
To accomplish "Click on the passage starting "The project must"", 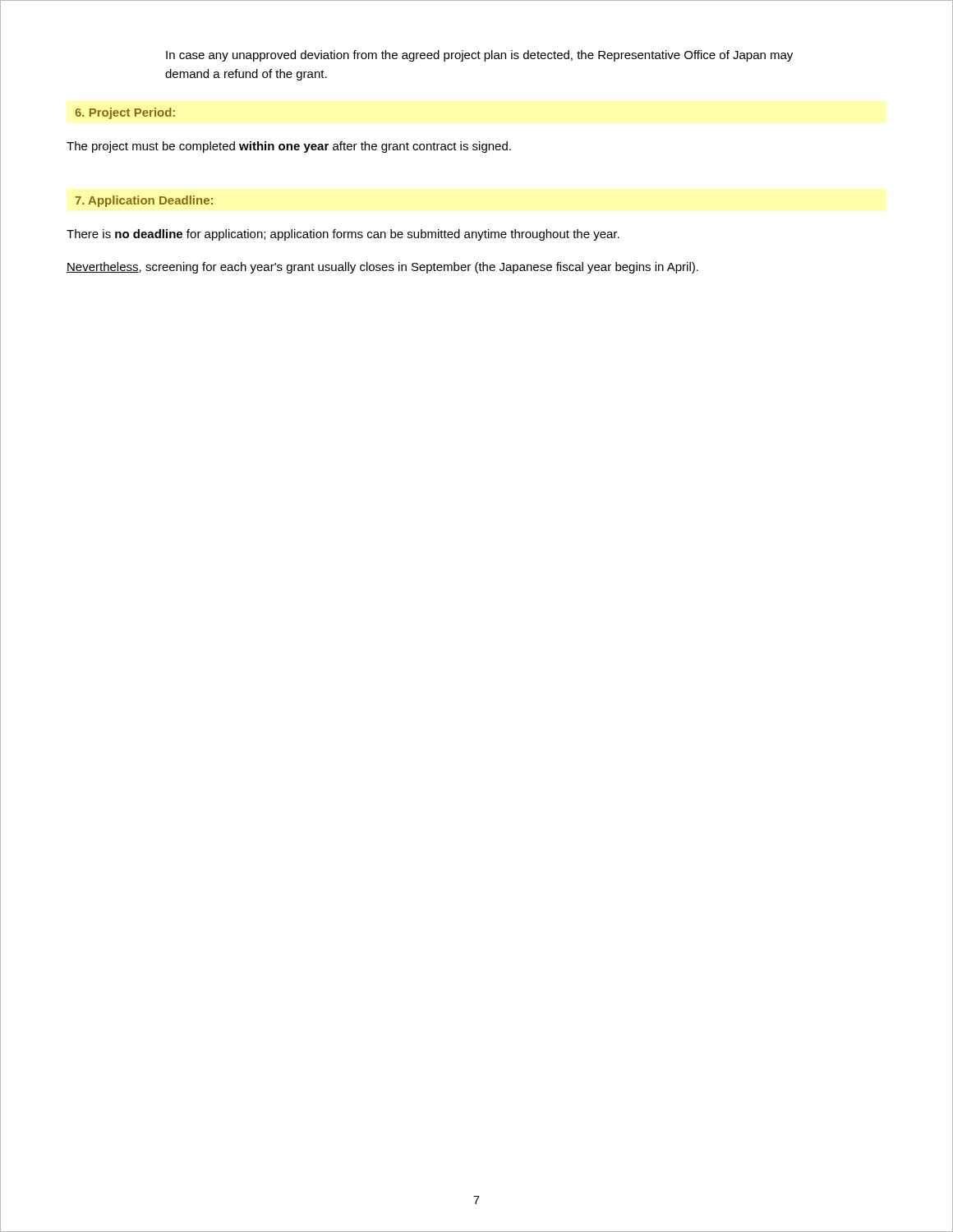I will point(289,146).
